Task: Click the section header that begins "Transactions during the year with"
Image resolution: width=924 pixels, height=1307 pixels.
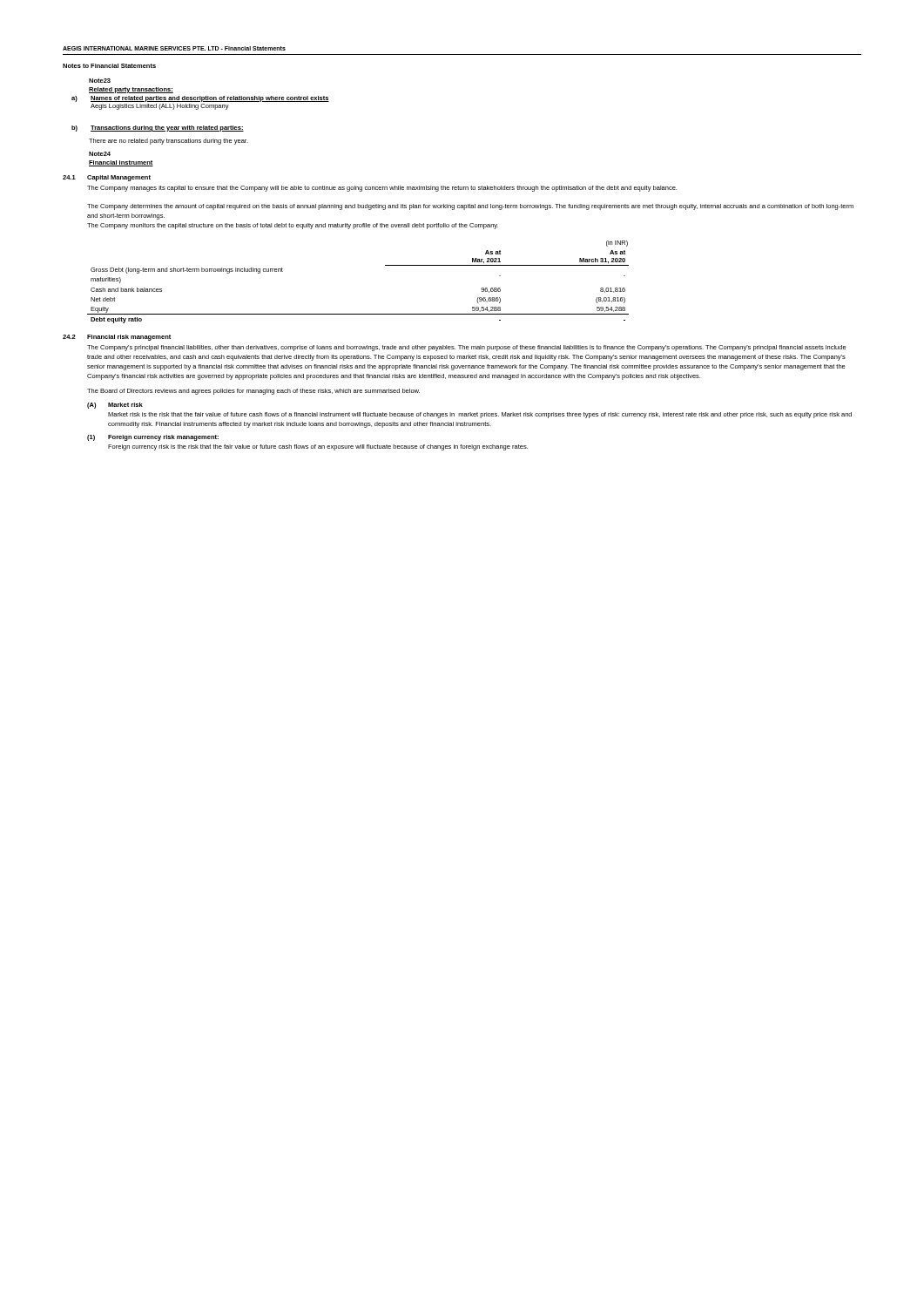Action: pyautogui.click(x=167, y=128)
